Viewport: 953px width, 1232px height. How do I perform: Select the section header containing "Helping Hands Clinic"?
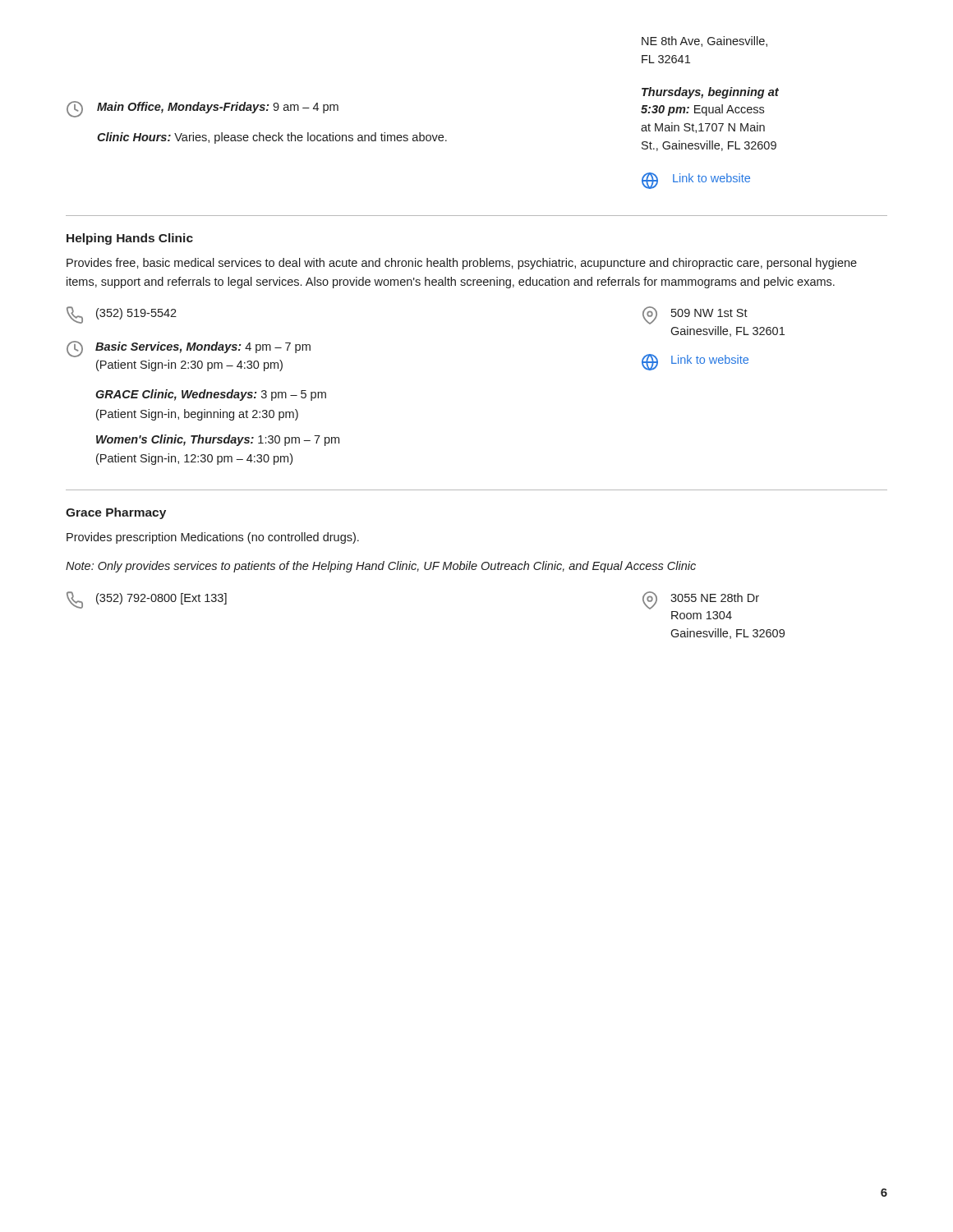click(x=129, y=237)
